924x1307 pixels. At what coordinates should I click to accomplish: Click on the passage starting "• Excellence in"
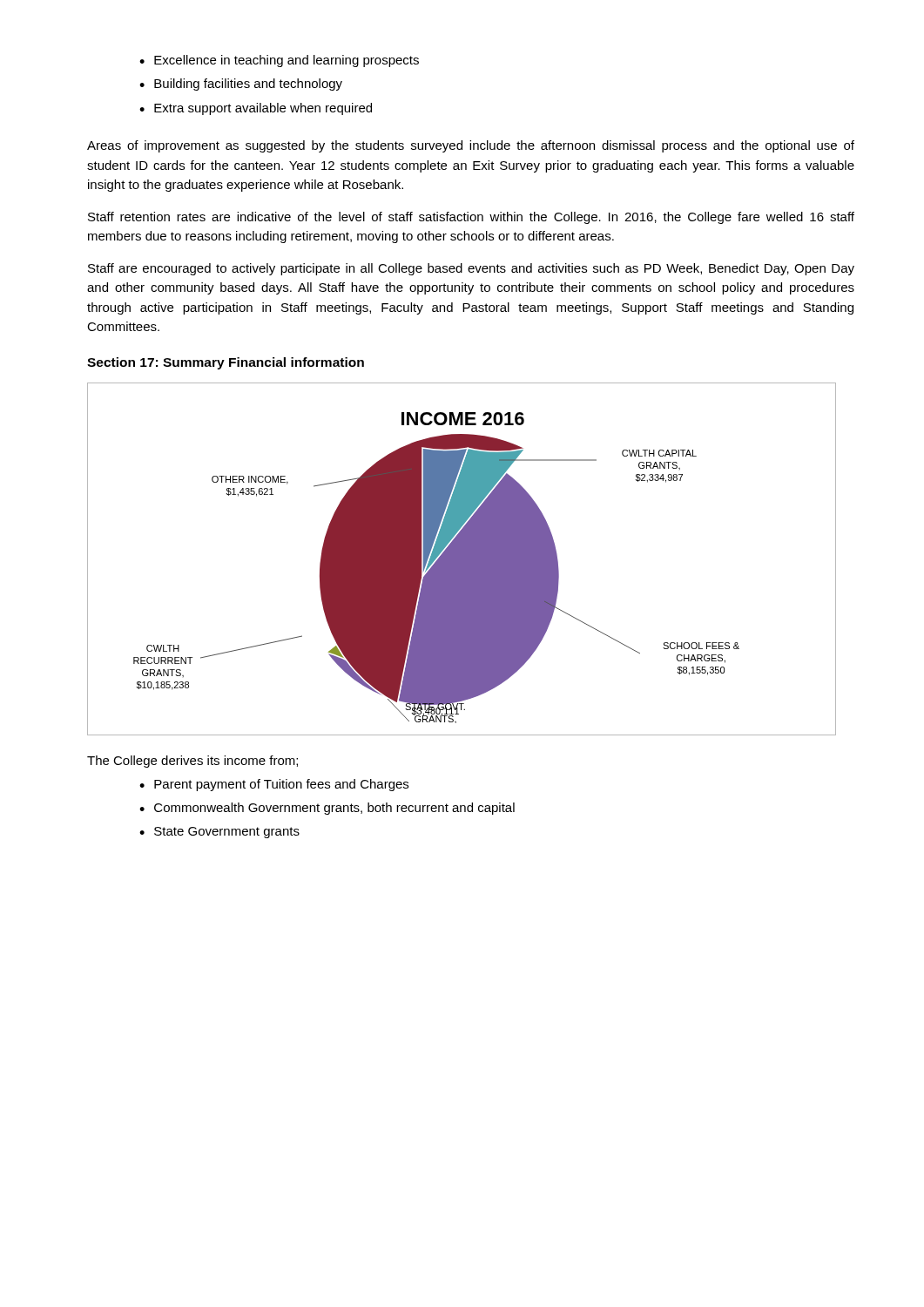point(279,62)
